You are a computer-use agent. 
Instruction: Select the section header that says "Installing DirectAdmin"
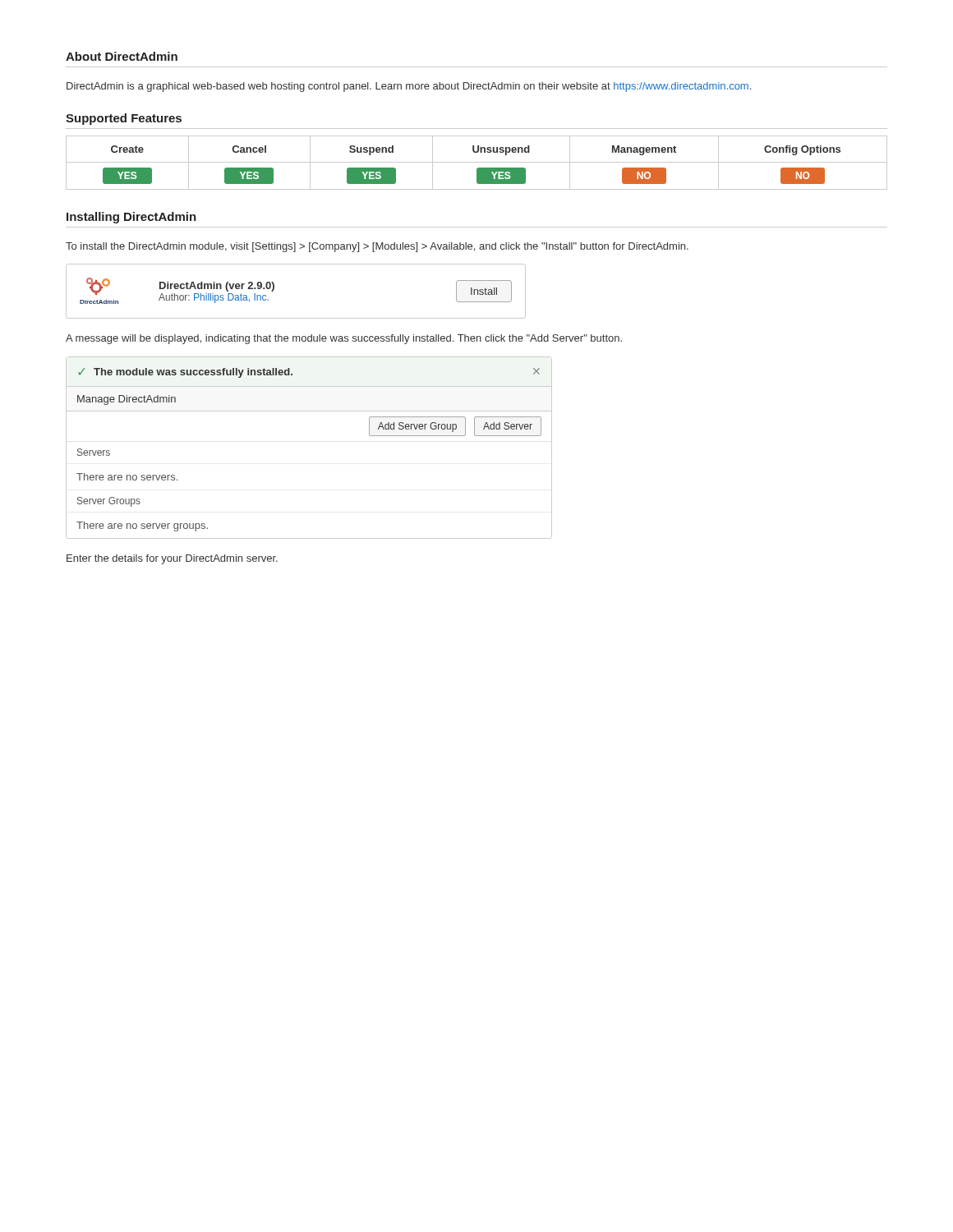click(476, 218)
